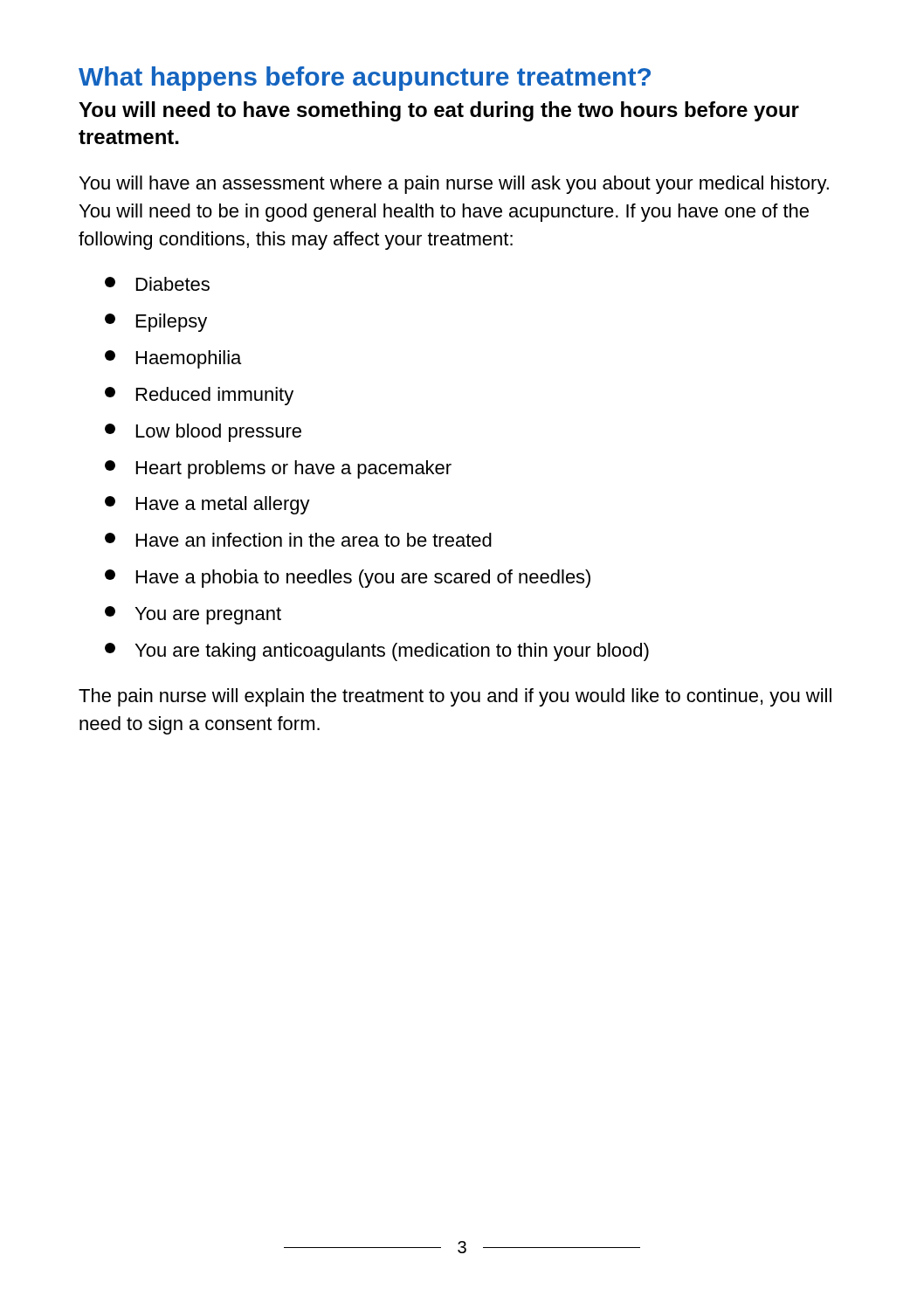
Task: Select the block starting "Have a metal"
Action: tap(207, 504)
